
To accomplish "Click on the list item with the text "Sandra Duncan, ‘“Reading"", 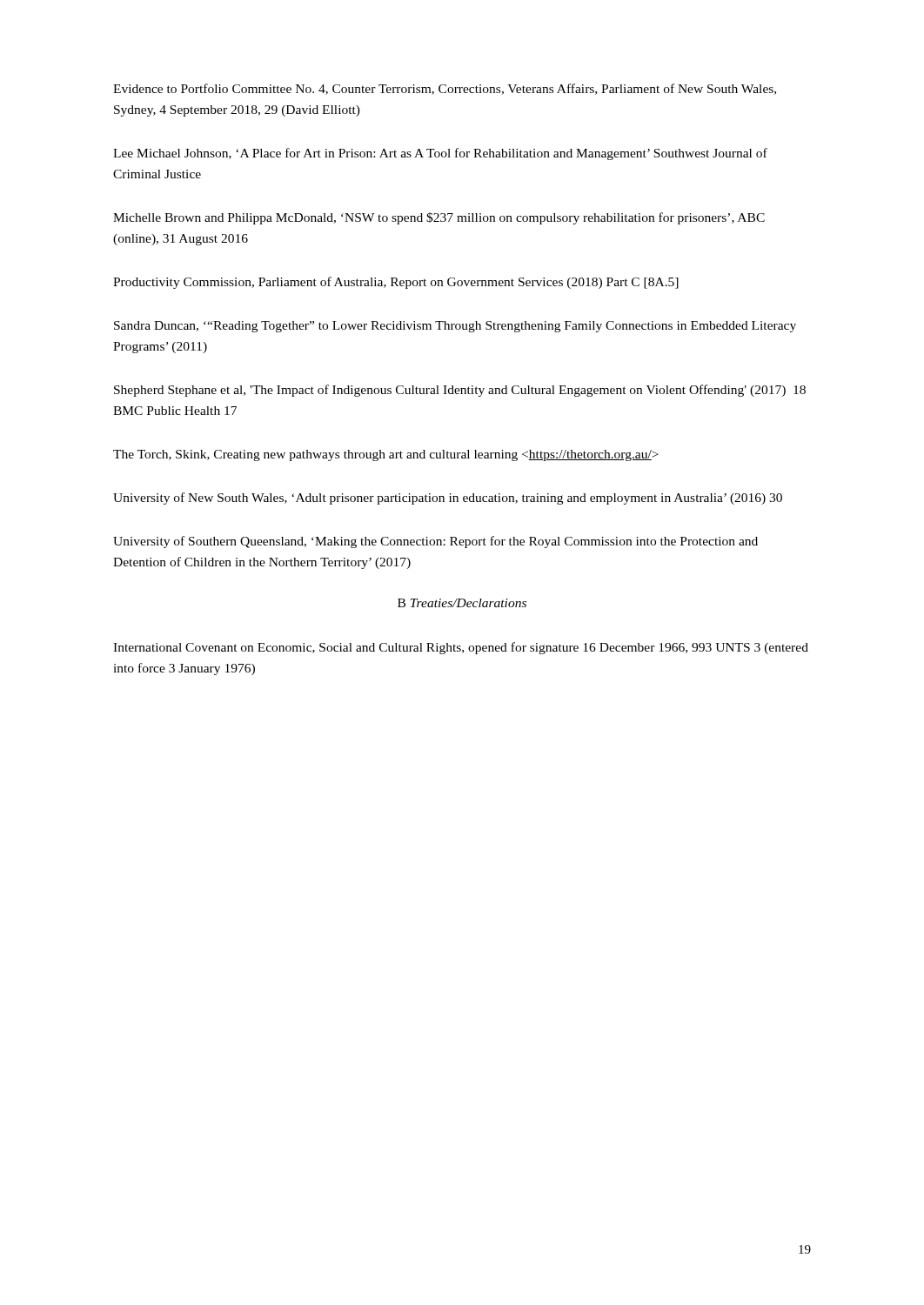I will (x=455, y=336).
